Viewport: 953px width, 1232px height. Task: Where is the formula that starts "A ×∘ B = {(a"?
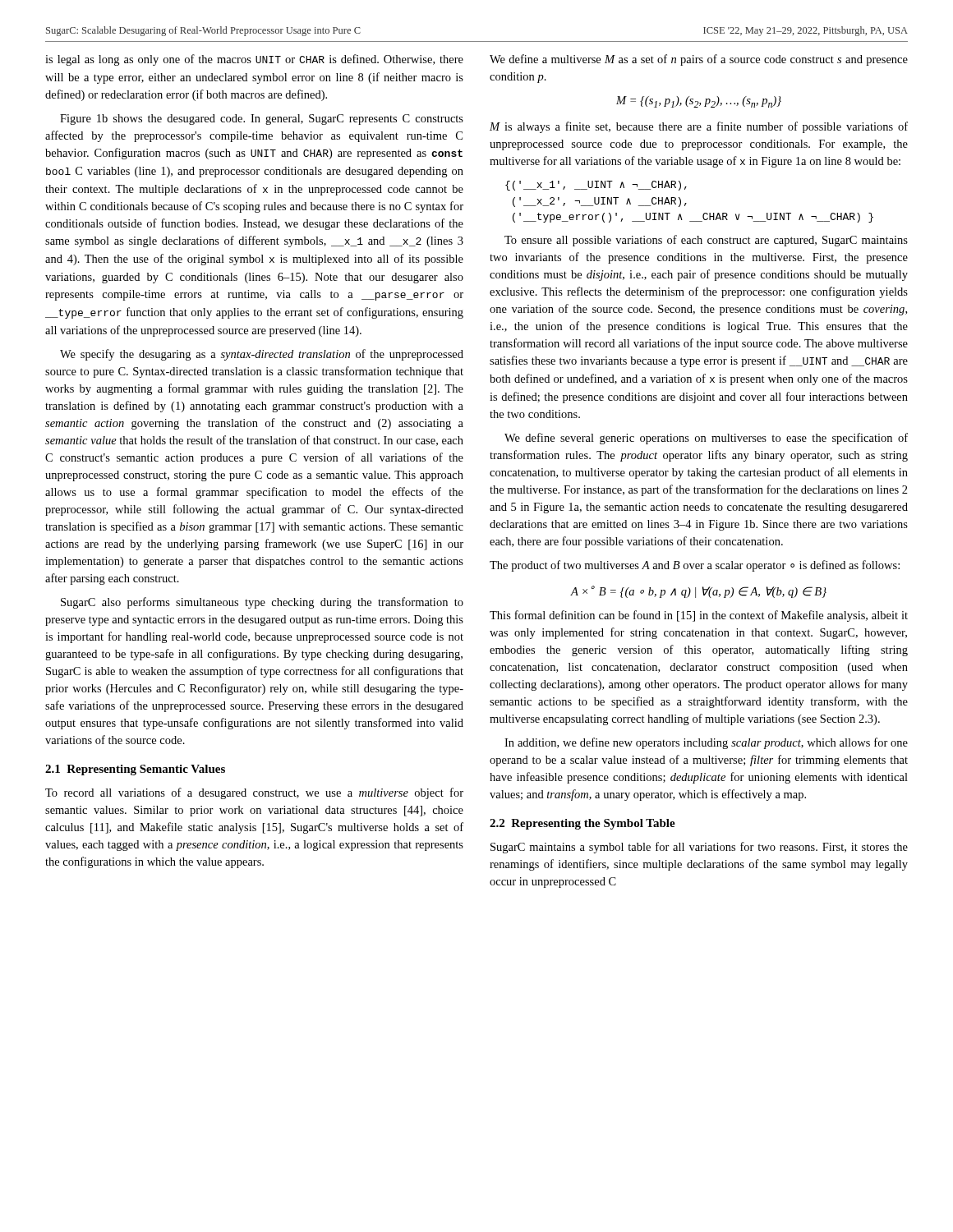coord(699,589)
